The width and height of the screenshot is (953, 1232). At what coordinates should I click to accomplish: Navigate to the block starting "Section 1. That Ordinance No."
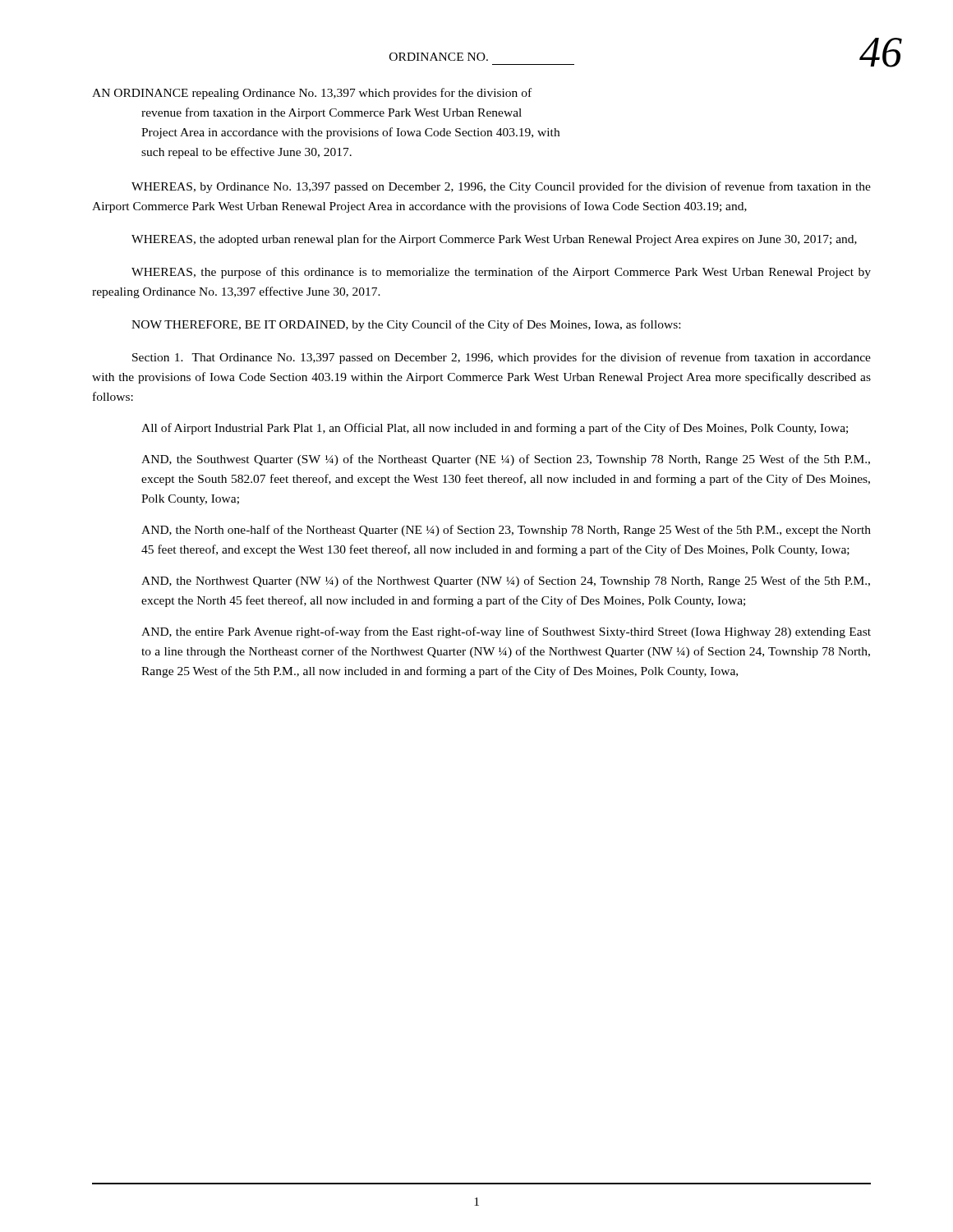pyautogui.click(x=481, y=377)
